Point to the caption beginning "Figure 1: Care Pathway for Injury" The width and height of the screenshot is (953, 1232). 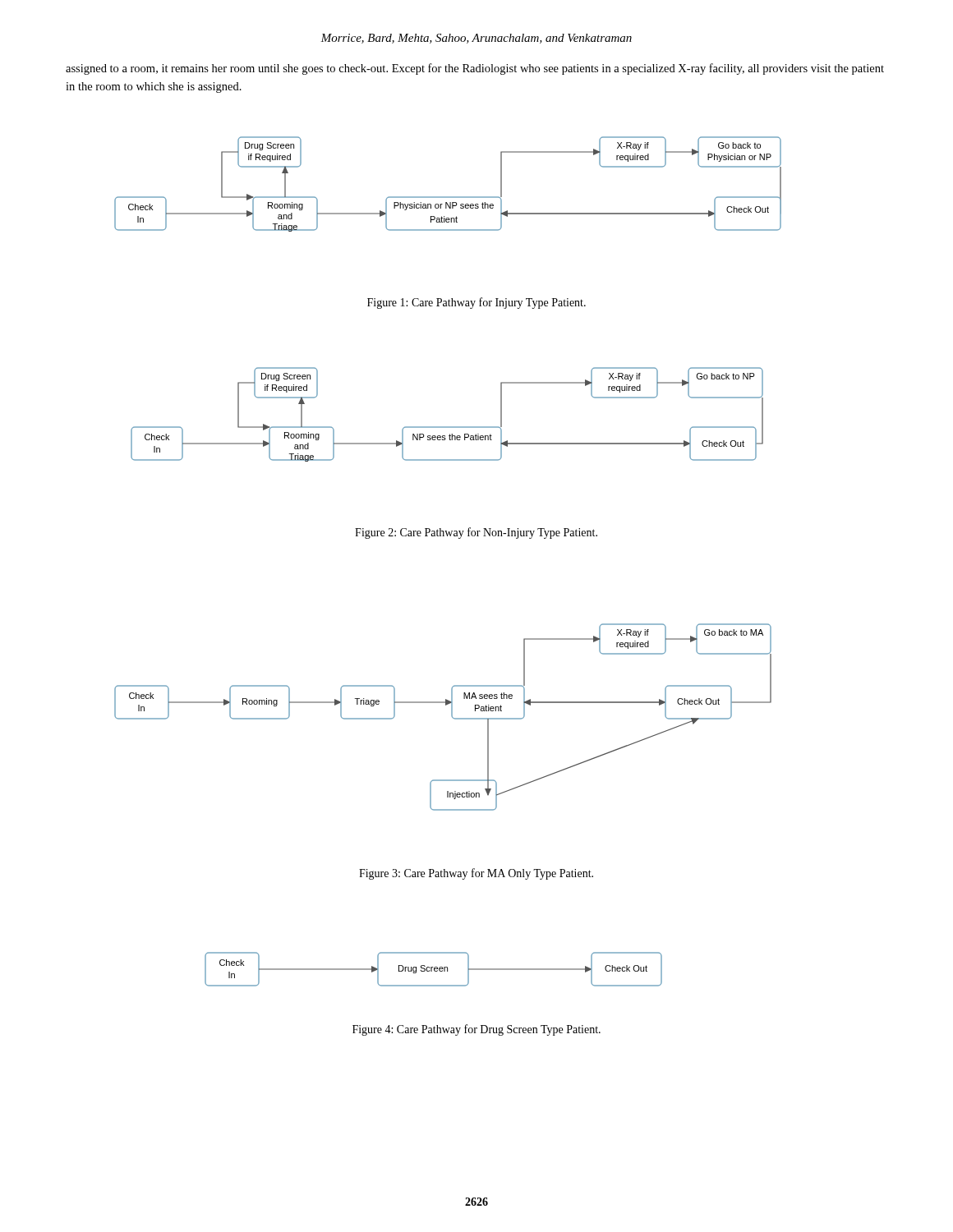click(476, 303)
